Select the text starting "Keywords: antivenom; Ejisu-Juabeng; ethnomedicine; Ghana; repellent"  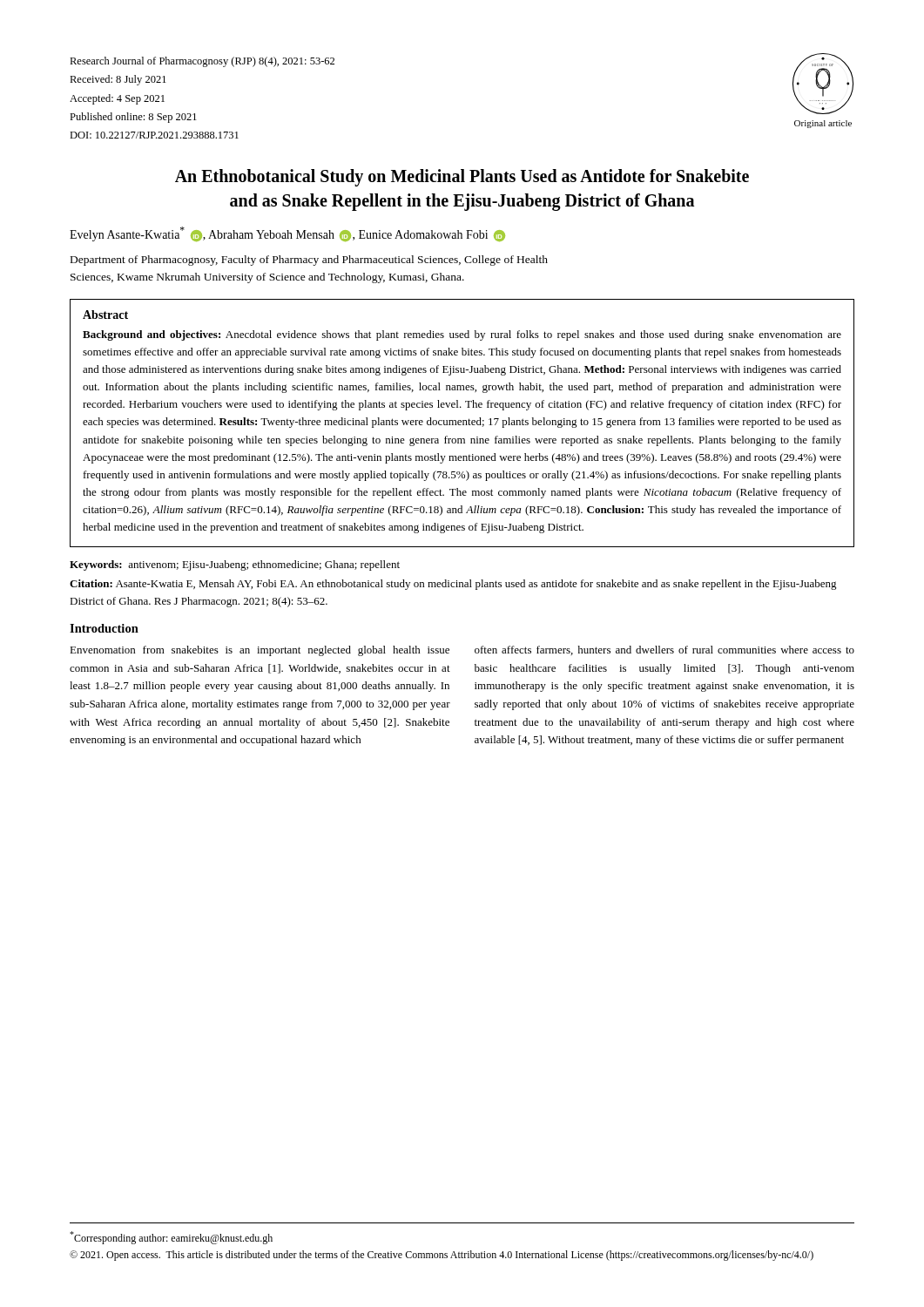click(235, 564)
